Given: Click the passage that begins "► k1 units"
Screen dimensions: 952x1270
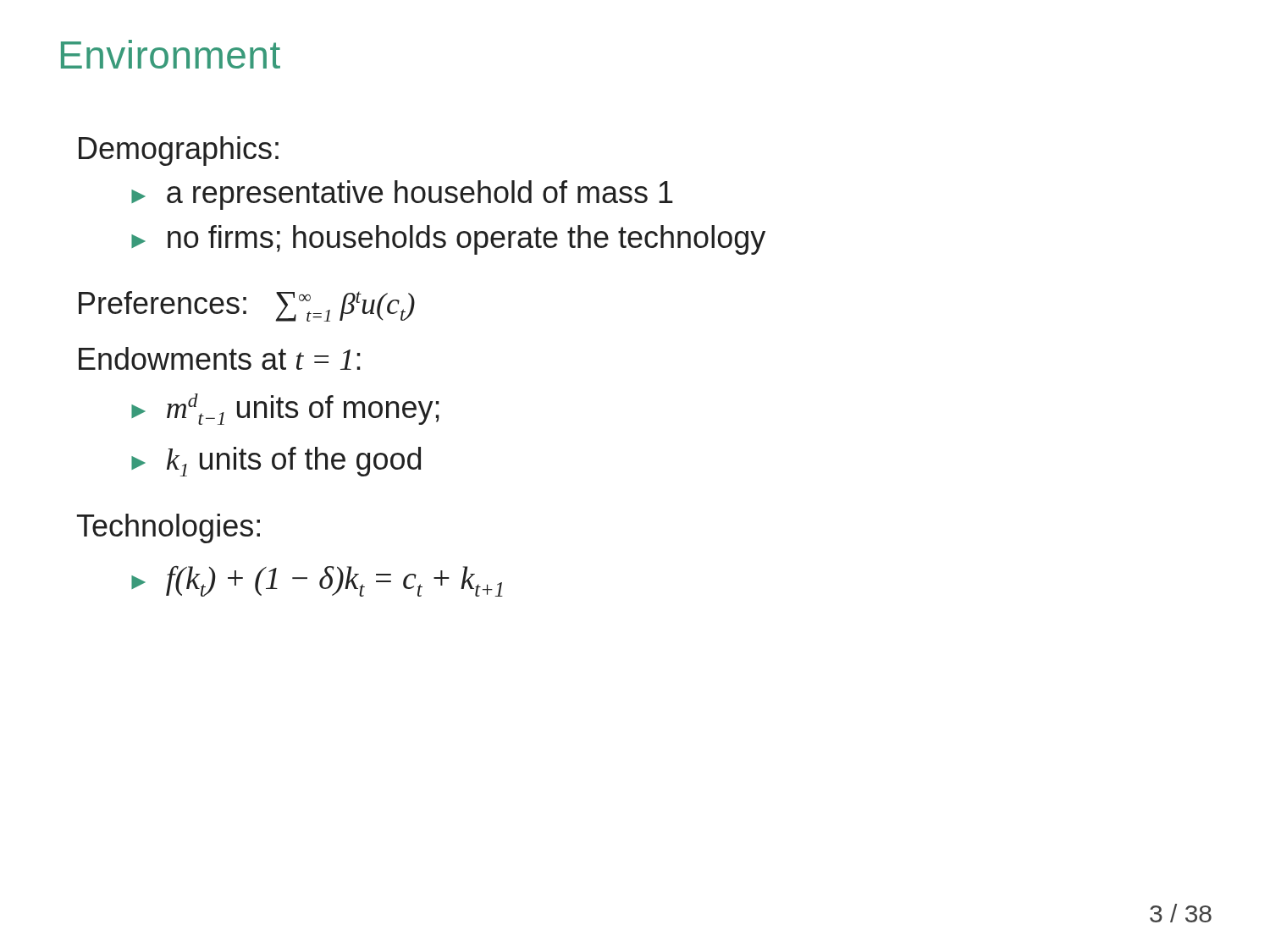Looking at the screenshot, I should (275, 461).
